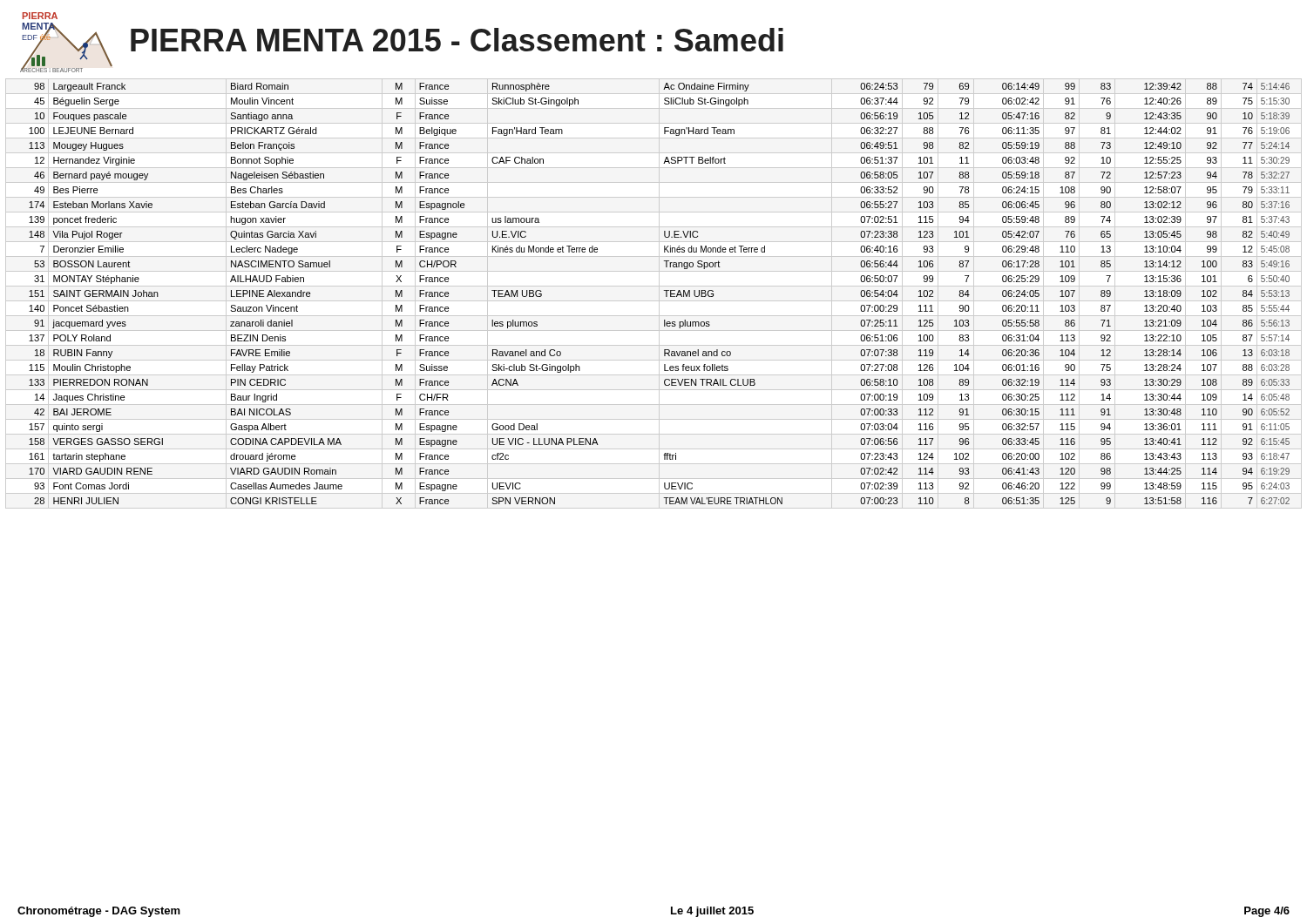Locate the table with the text "les plumos"
1307x924 pixels.
(654, 293)
